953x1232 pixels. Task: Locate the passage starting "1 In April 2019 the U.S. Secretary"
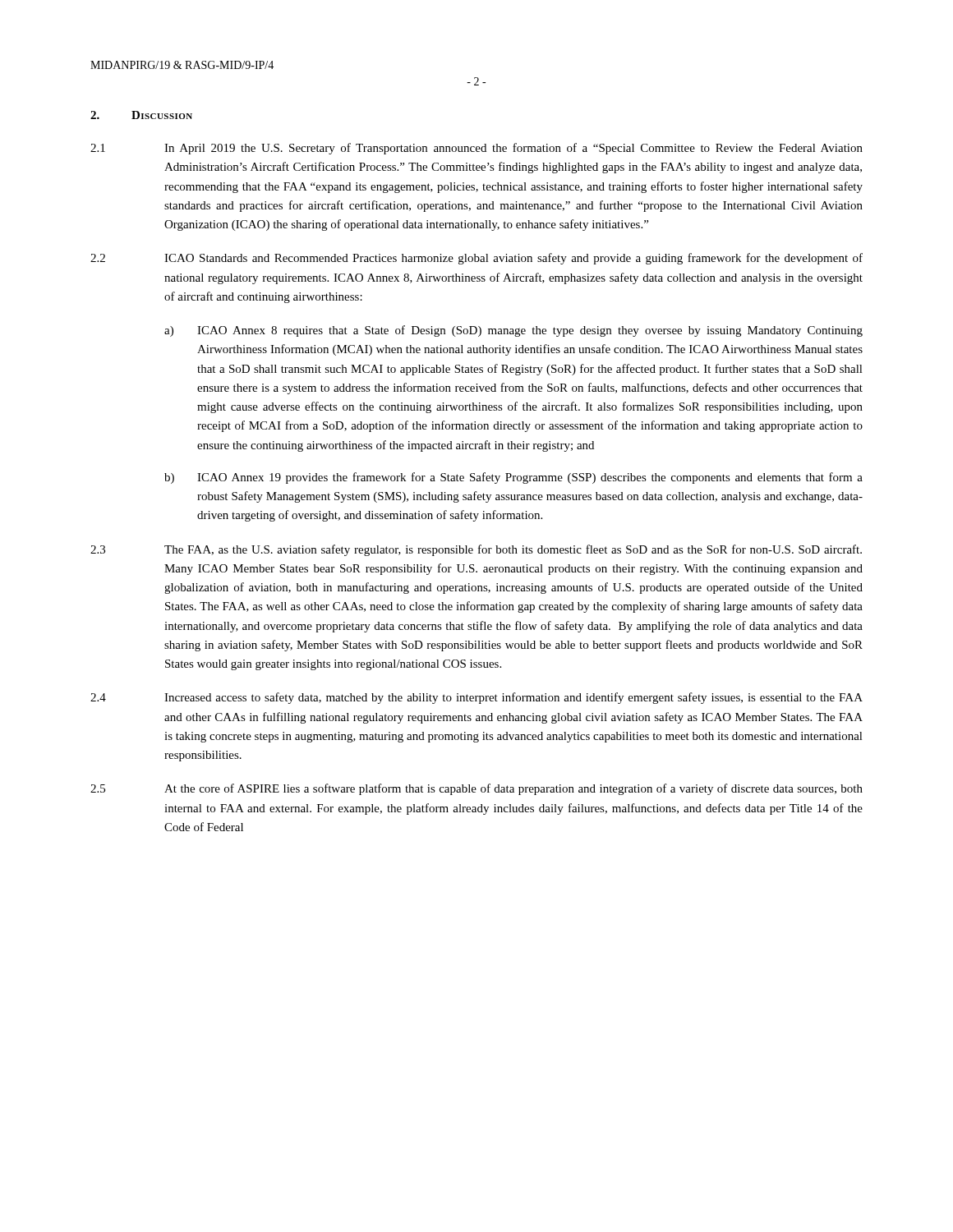point(476,187)
